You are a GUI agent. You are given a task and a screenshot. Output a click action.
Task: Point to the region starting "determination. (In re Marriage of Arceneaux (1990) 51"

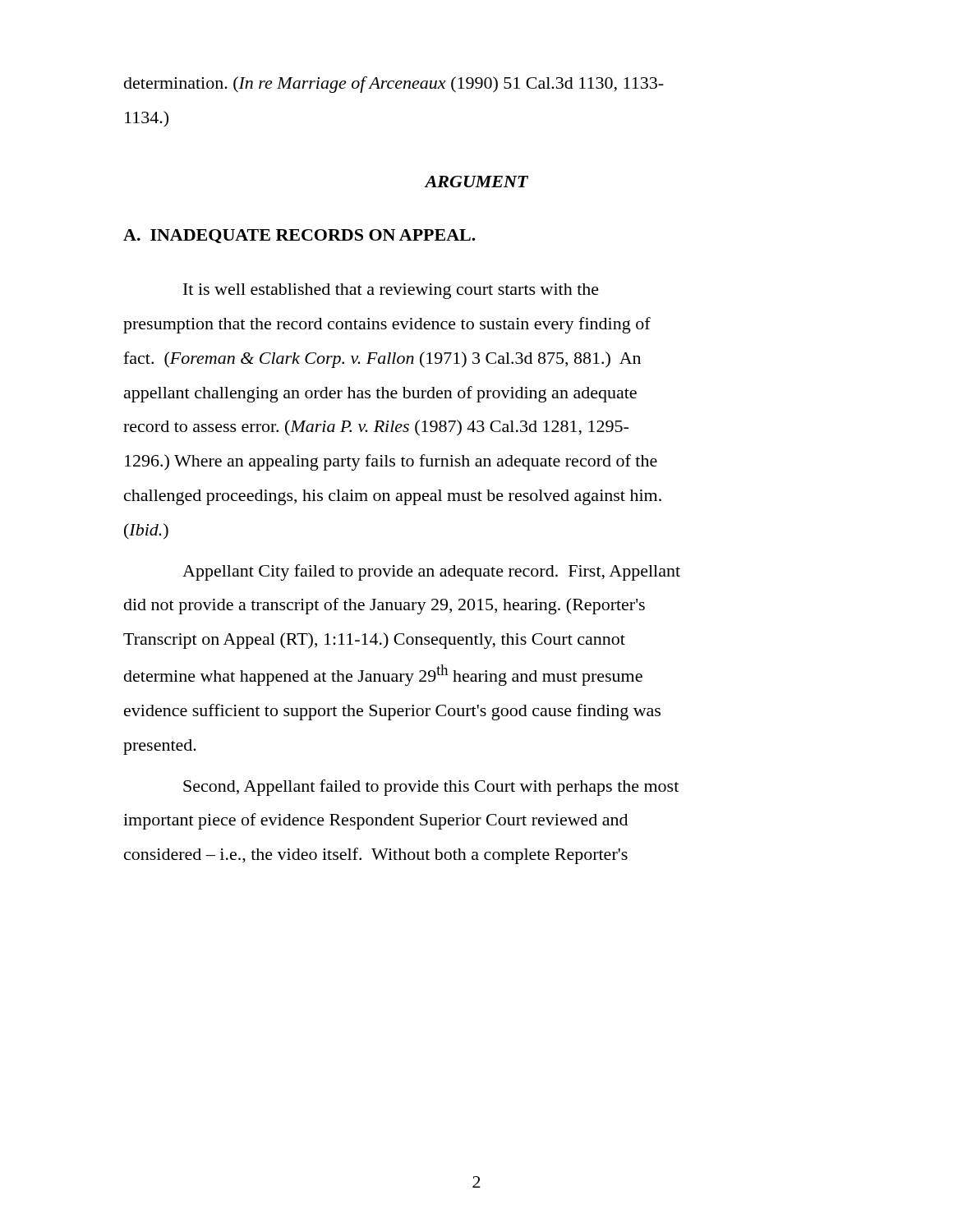point(394,85)
